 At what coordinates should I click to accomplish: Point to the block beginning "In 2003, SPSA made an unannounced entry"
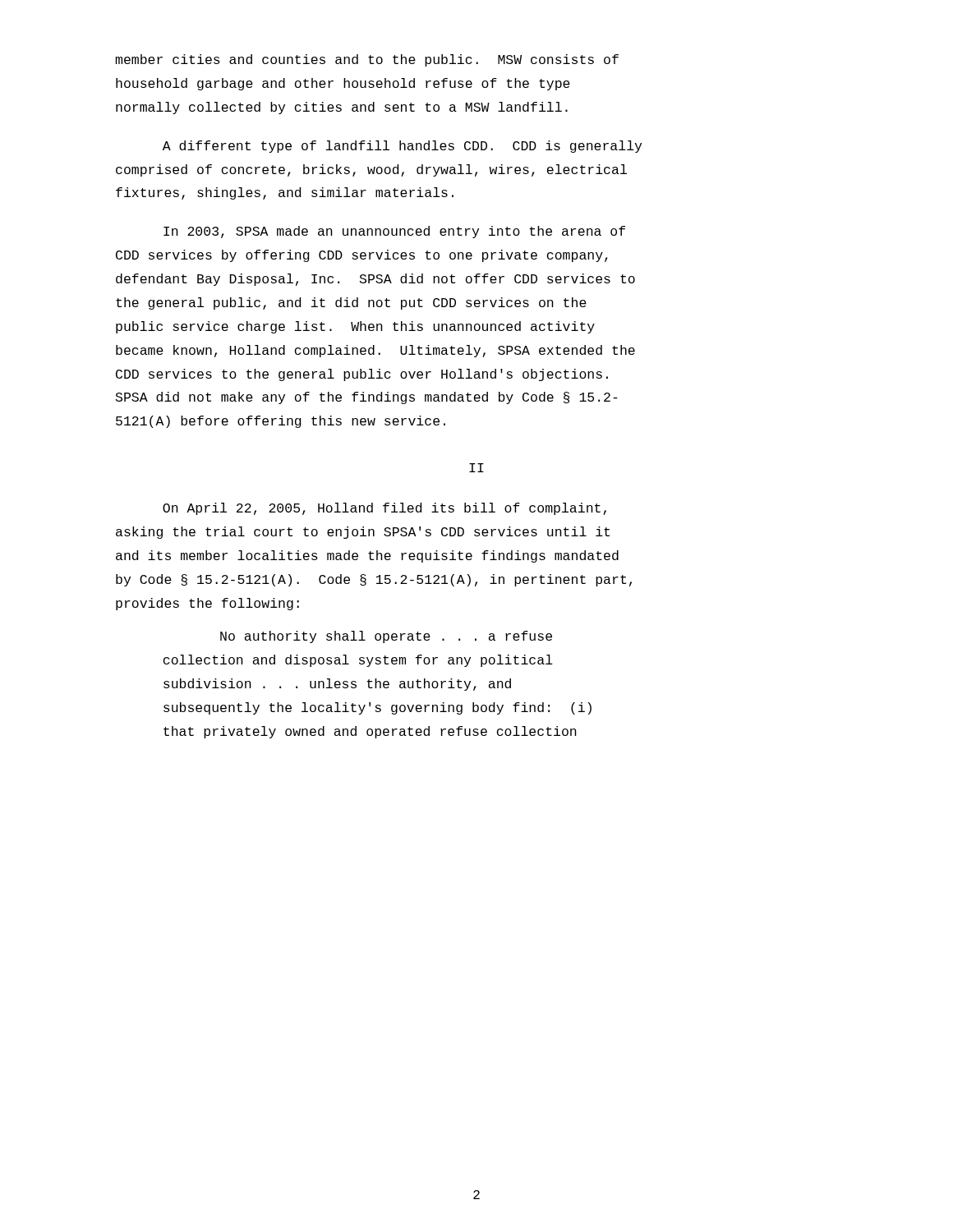(x=375, y=327)
